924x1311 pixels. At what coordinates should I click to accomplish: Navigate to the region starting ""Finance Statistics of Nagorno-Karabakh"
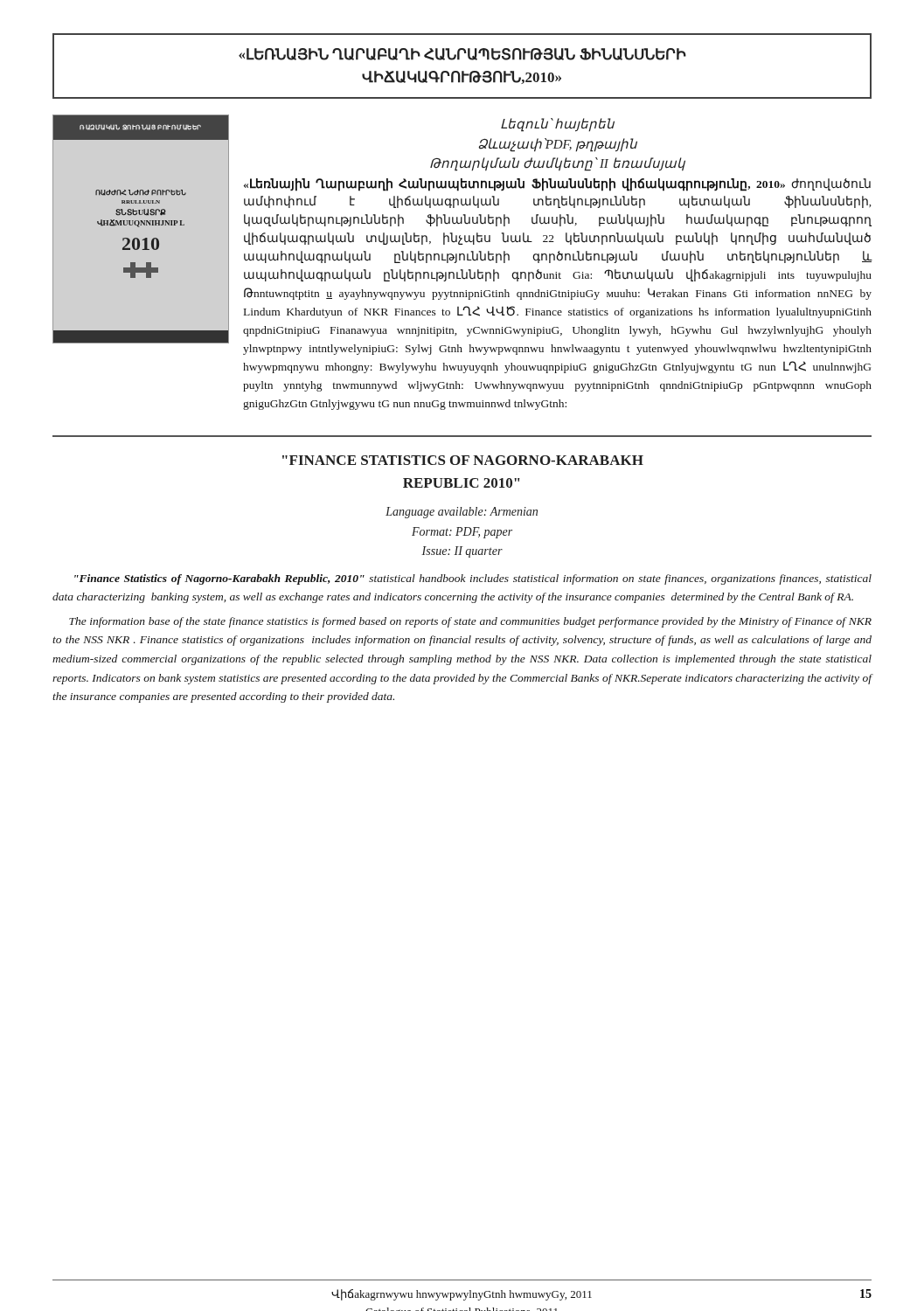pos(462,587)
